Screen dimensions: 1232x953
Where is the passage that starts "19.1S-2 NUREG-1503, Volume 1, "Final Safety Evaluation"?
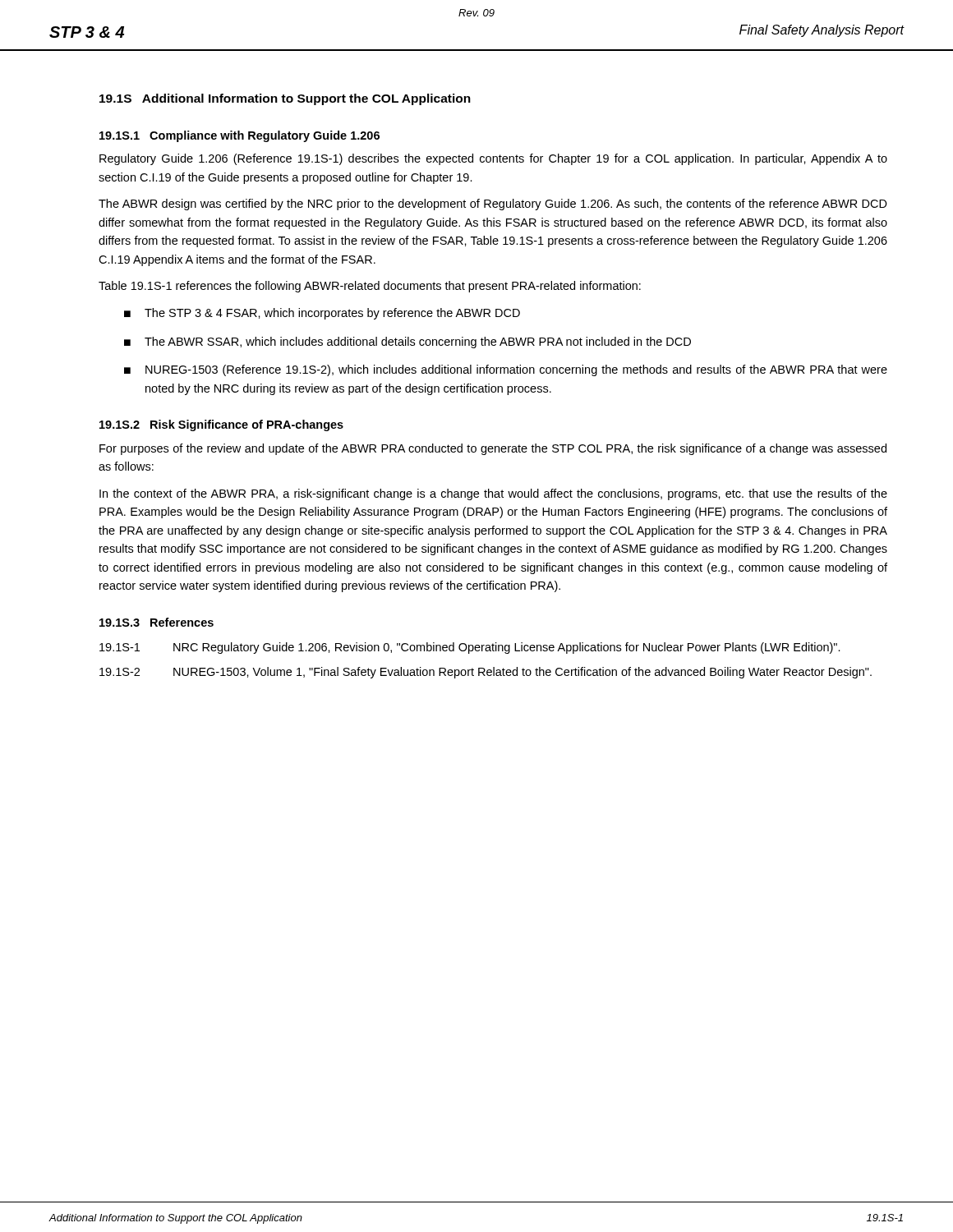pos(493,672)
